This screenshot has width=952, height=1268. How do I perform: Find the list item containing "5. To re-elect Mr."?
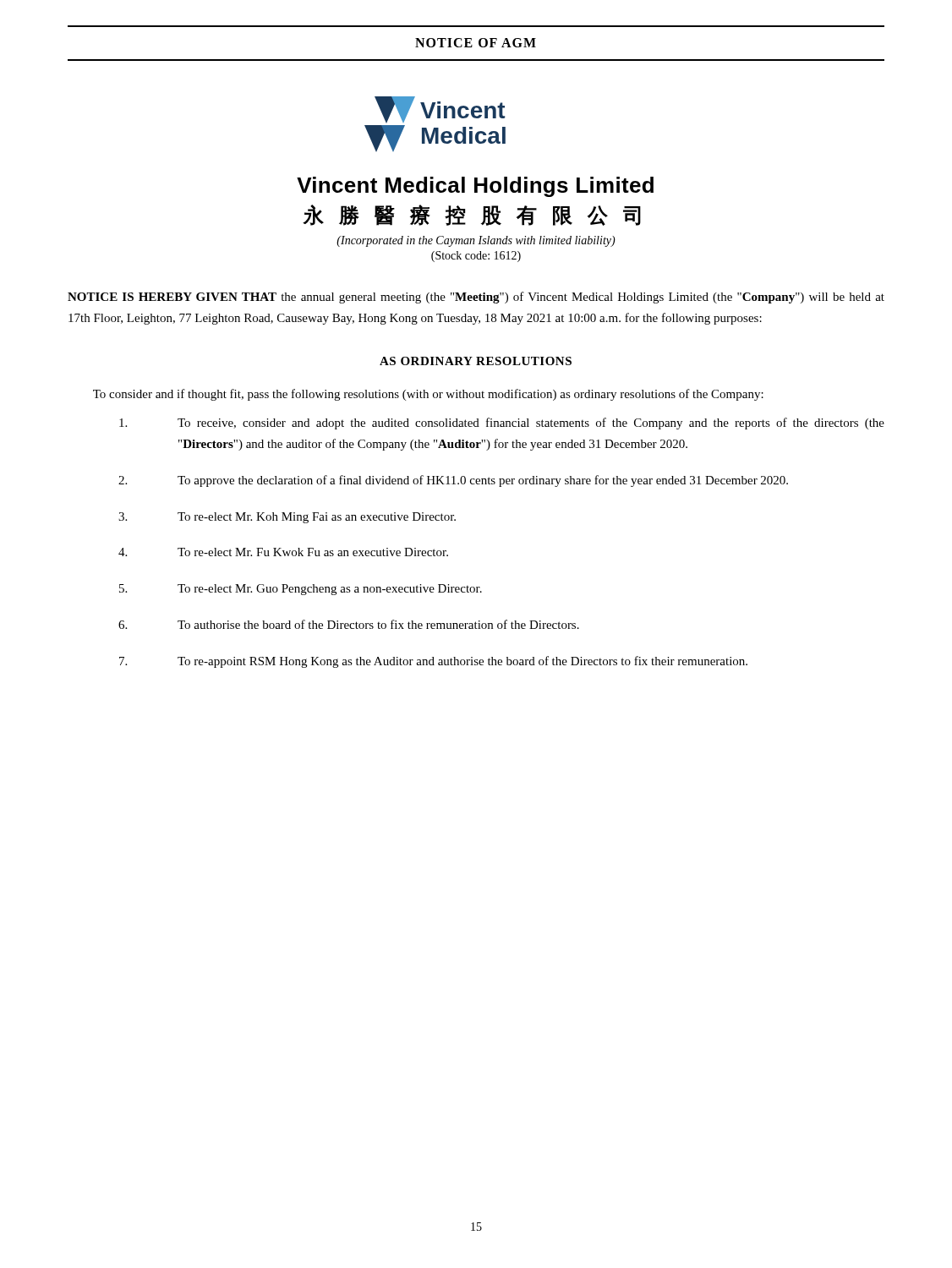[476, 589]
